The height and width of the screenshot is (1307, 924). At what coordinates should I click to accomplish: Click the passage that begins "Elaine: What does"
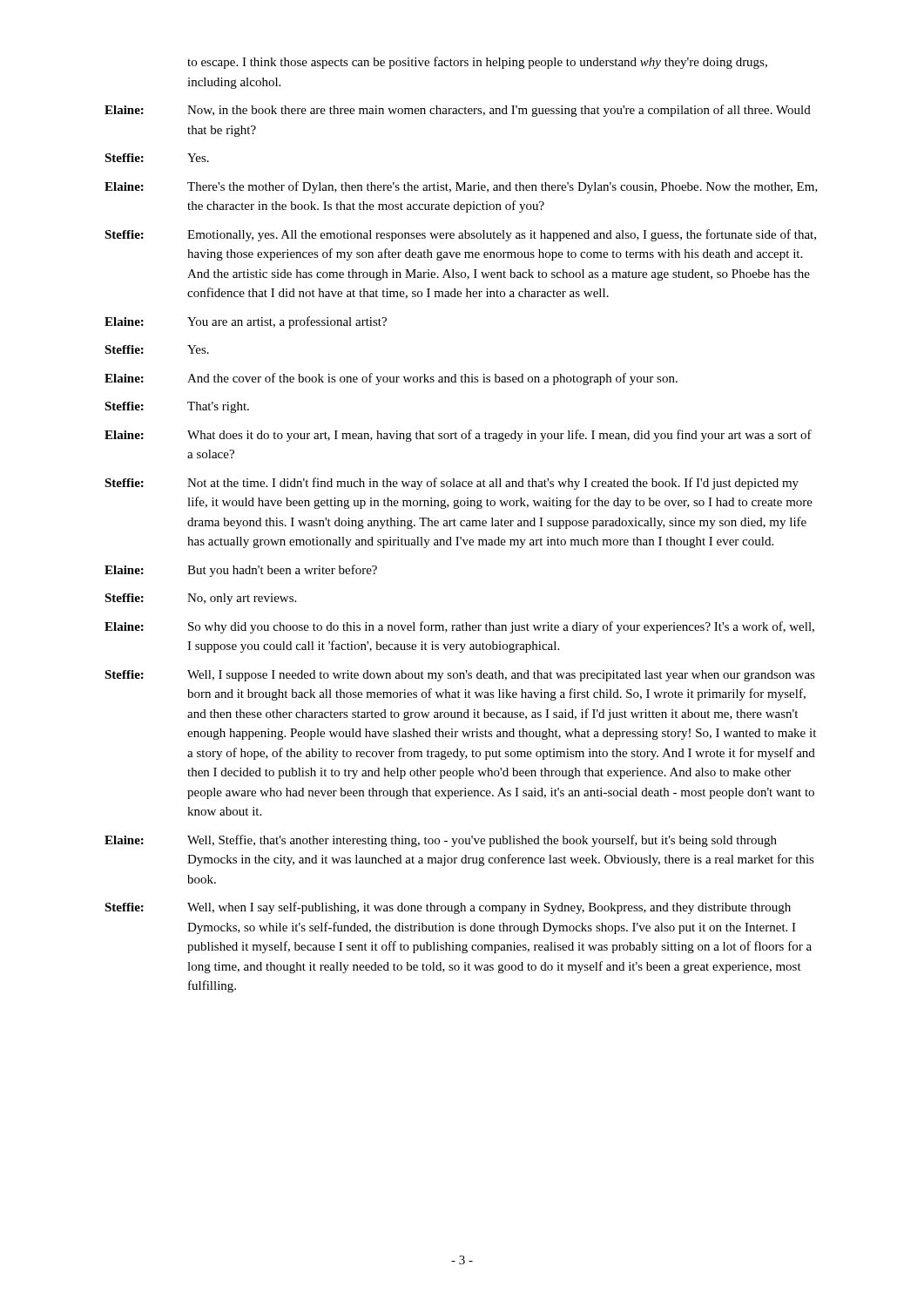462,444
